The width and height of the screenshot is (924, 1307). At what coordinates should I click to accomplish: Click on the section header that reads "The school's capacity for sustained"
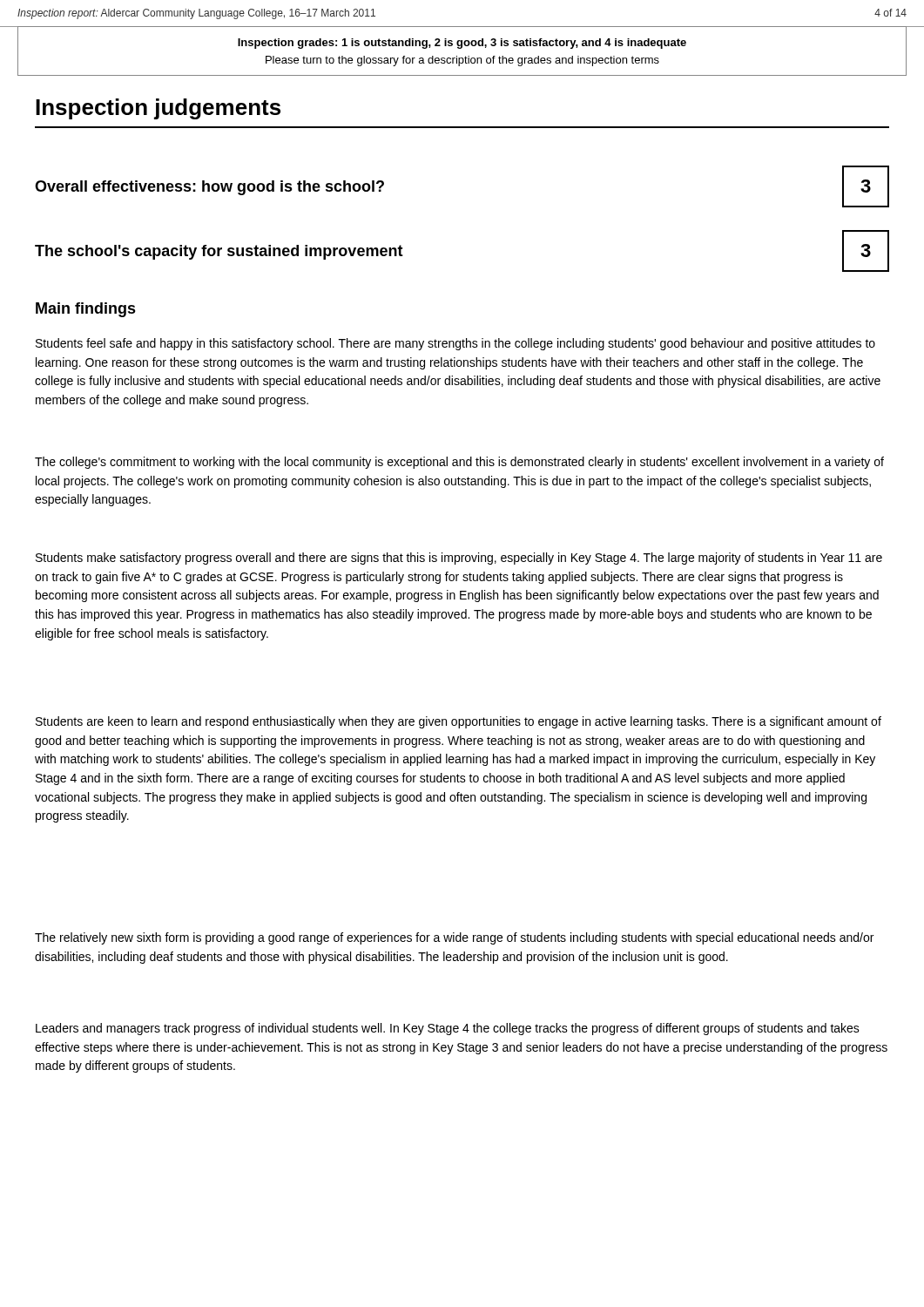point(219,250)
